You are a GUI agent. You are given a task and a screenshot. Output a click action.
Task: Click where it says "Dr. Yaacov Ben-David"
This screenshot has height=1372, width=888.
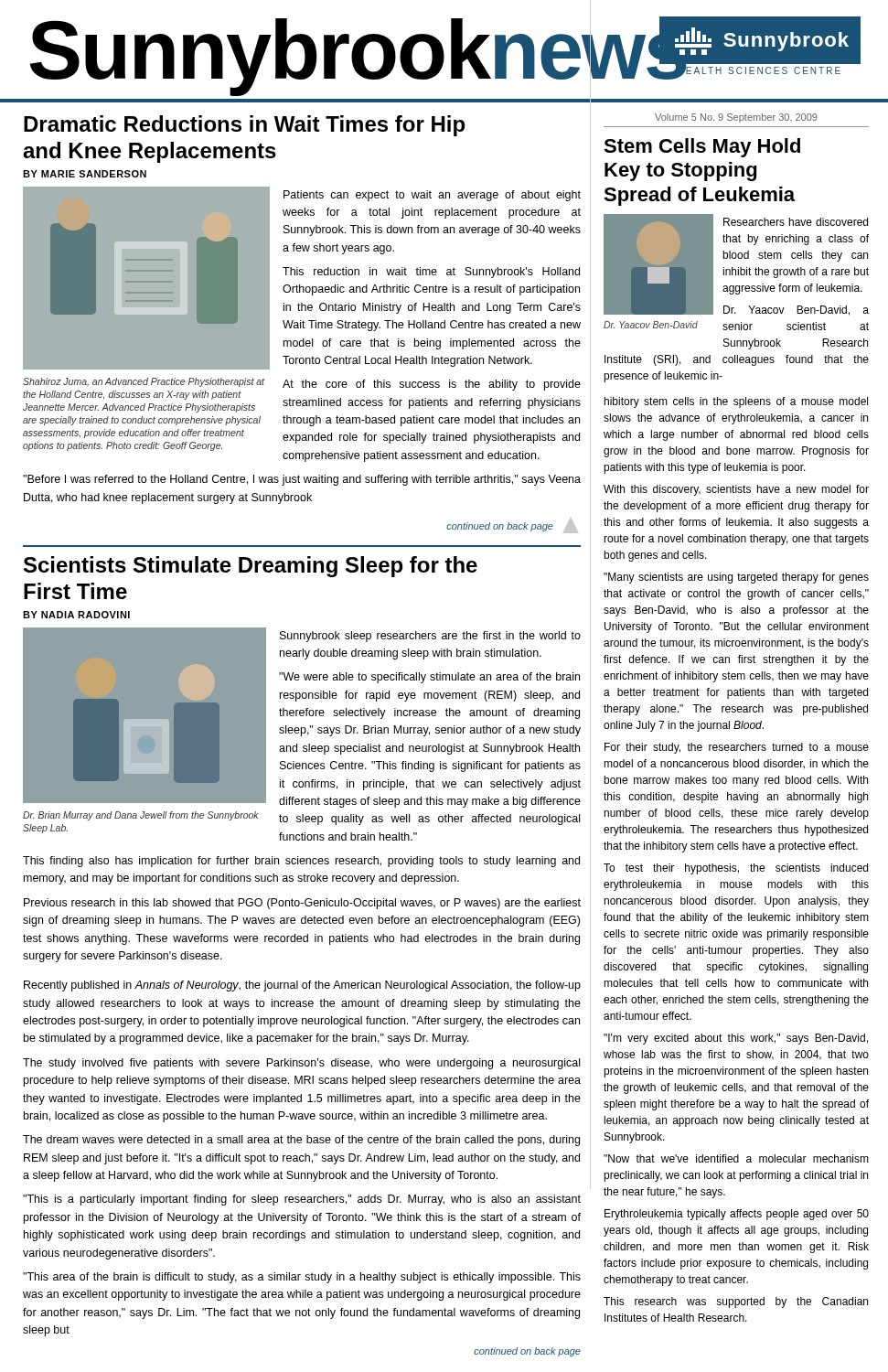(650, 325)
